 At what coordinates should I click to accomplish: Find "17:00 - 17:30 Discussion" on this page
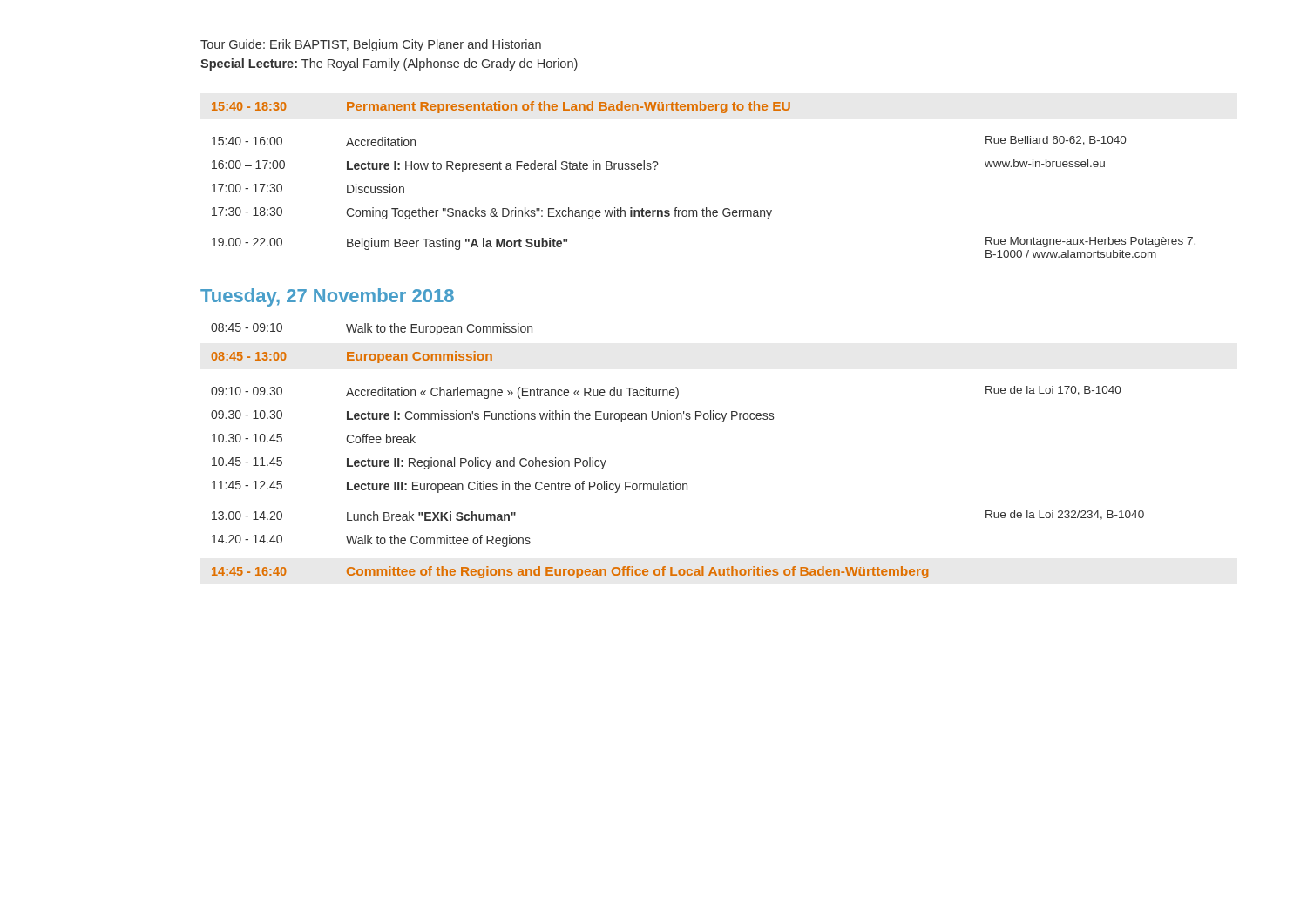pyautogui.click(x=240, y=189)
